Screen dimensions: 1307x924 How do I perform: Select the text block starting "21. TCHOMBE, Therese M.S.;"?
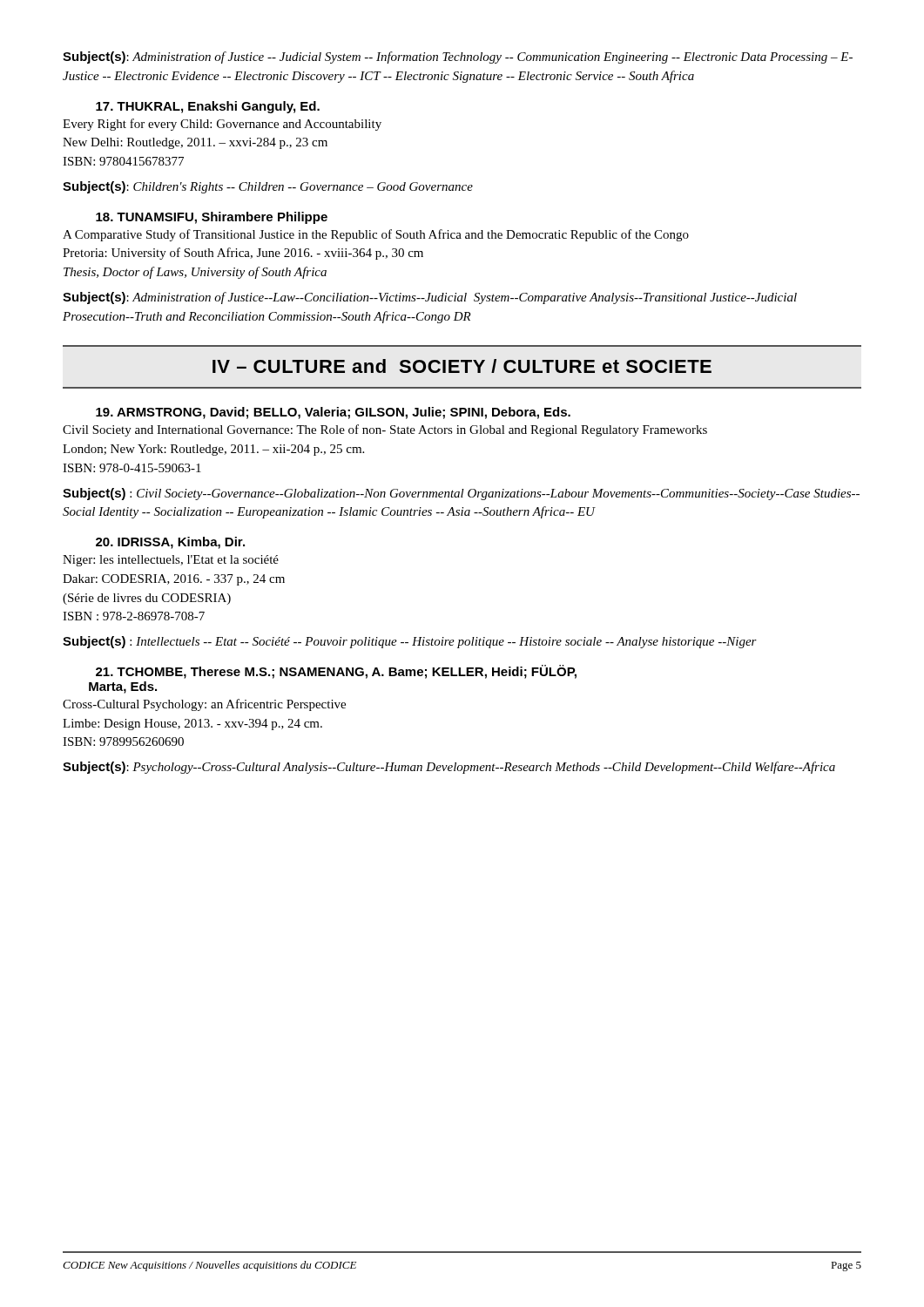pos(320,679)
